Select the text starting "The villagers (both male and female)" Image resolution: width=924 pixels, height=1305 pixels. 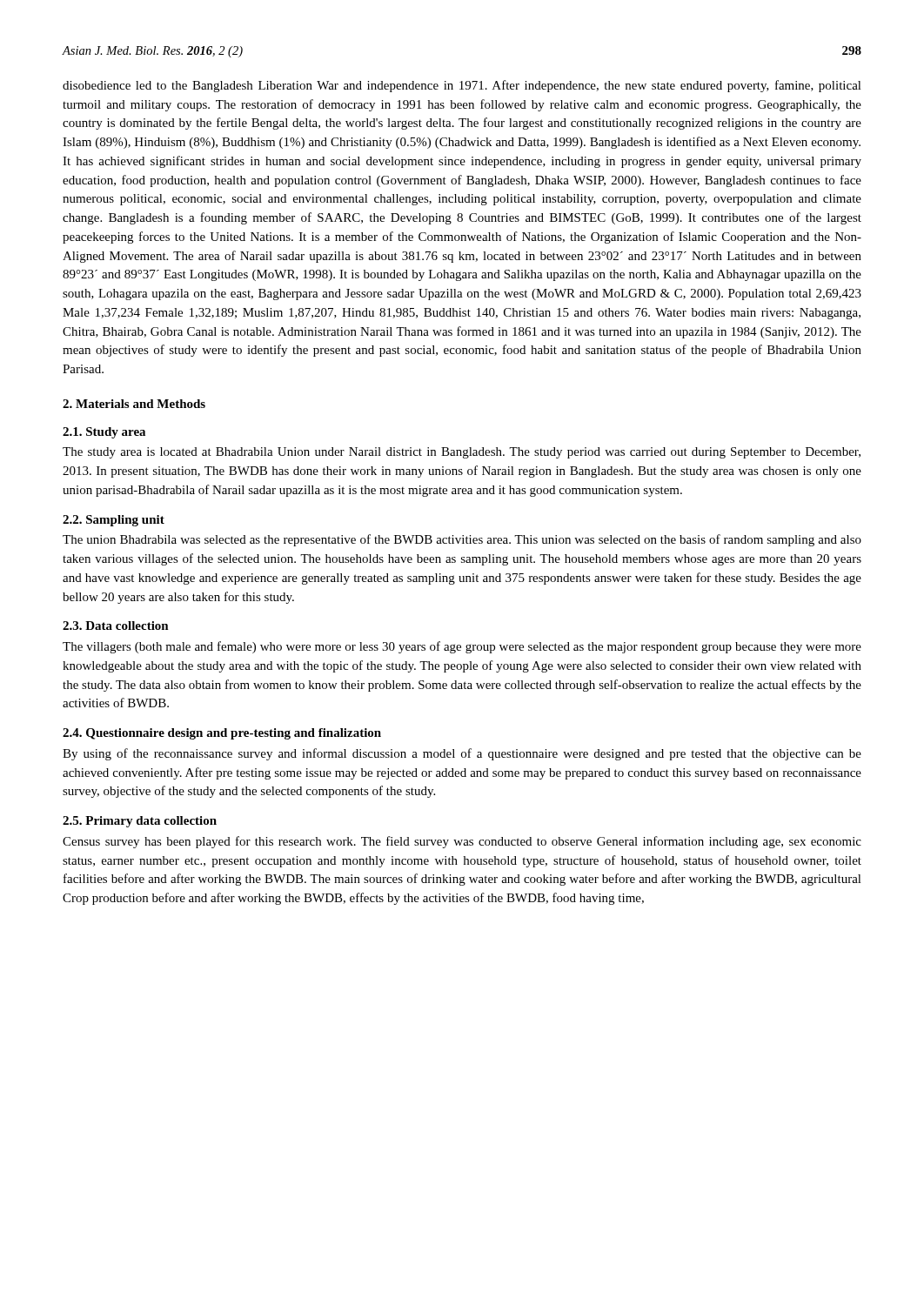462,675
